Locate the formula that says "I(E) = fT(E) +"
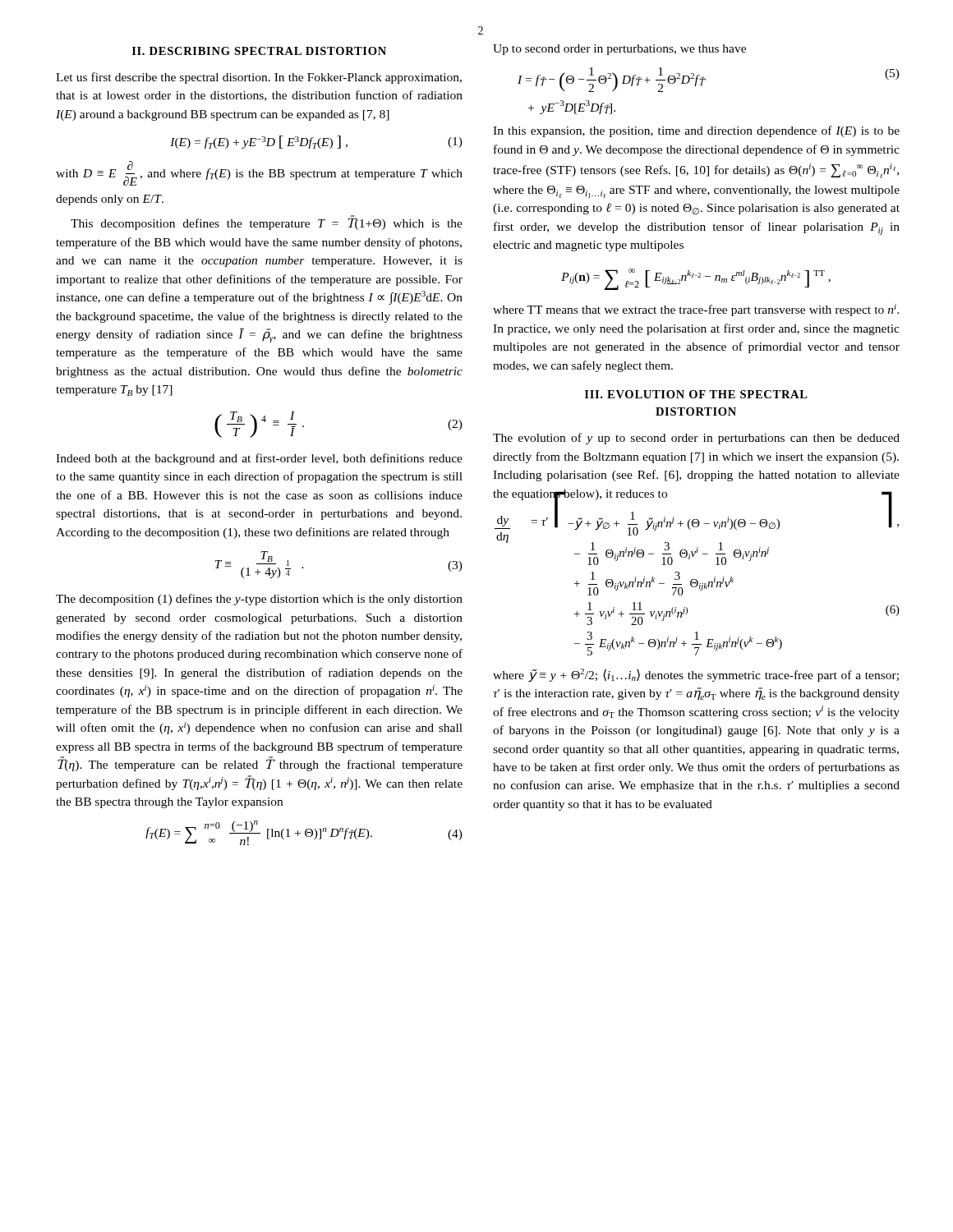 [x=316, y=142]
